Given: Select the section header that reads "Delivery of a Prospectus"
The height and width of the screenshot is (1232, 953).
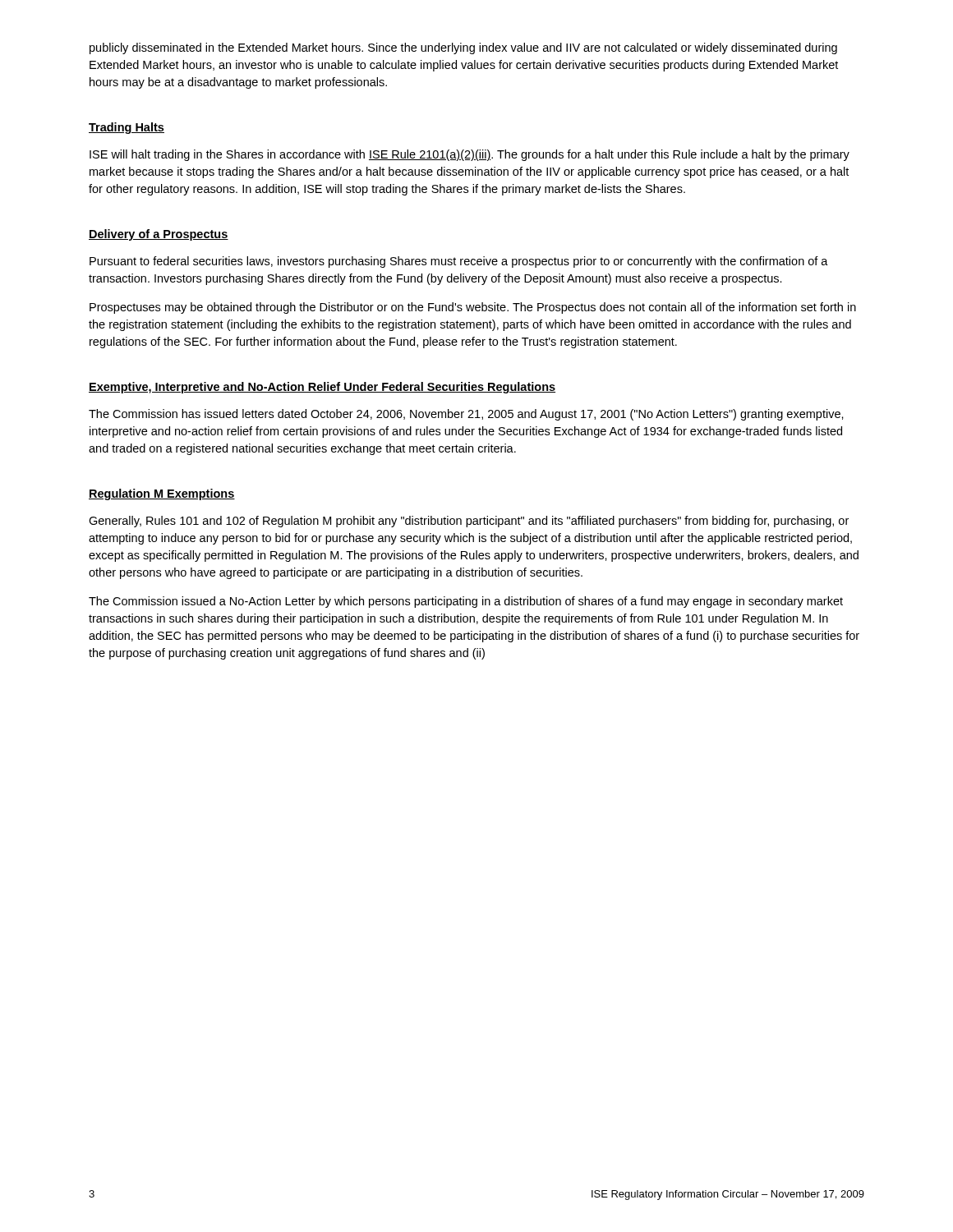Looking at the screenshot, I should click(158, 235).
